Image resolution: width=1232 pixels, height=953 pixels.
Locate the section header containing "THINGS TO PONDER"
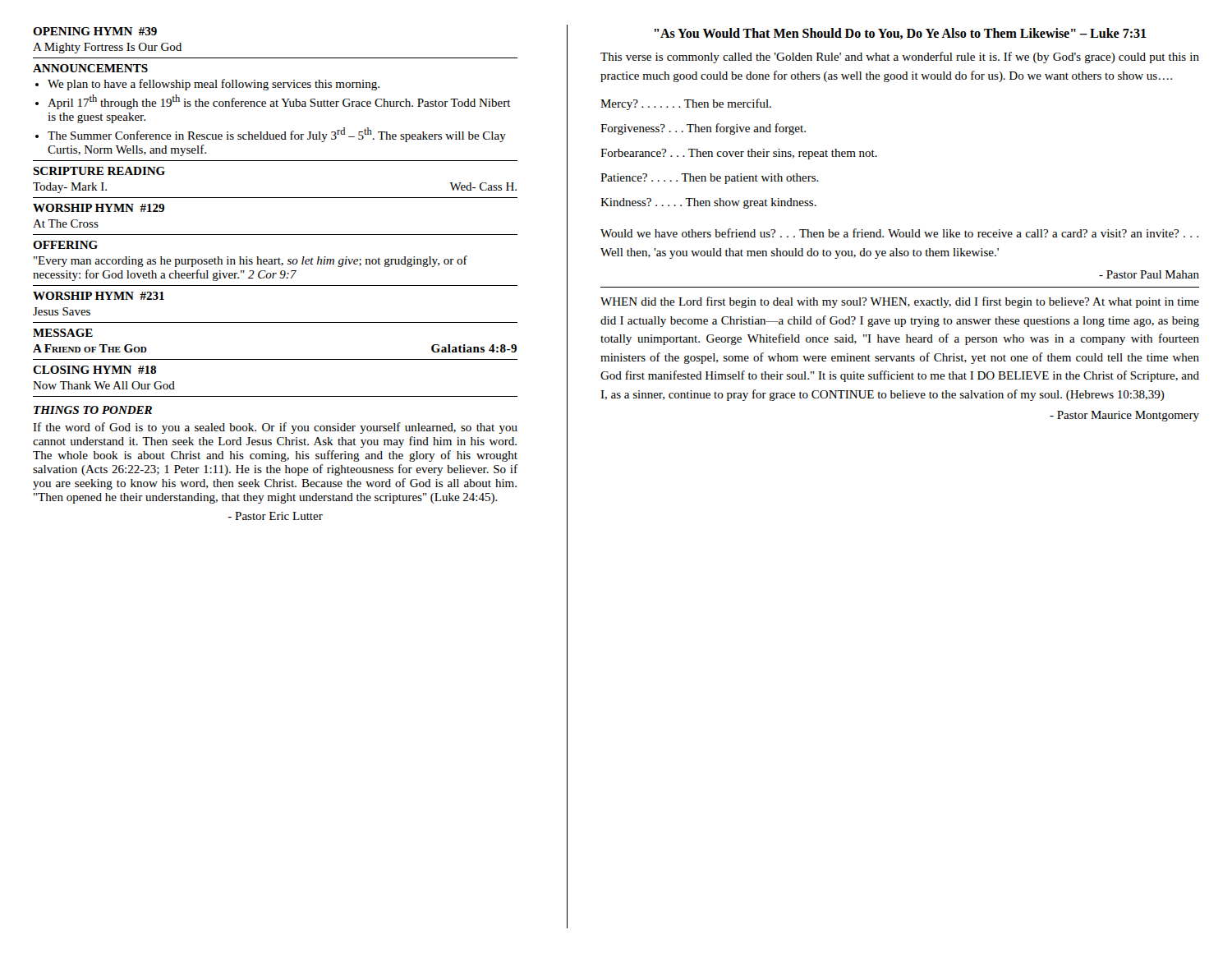[x=93, y=410]
